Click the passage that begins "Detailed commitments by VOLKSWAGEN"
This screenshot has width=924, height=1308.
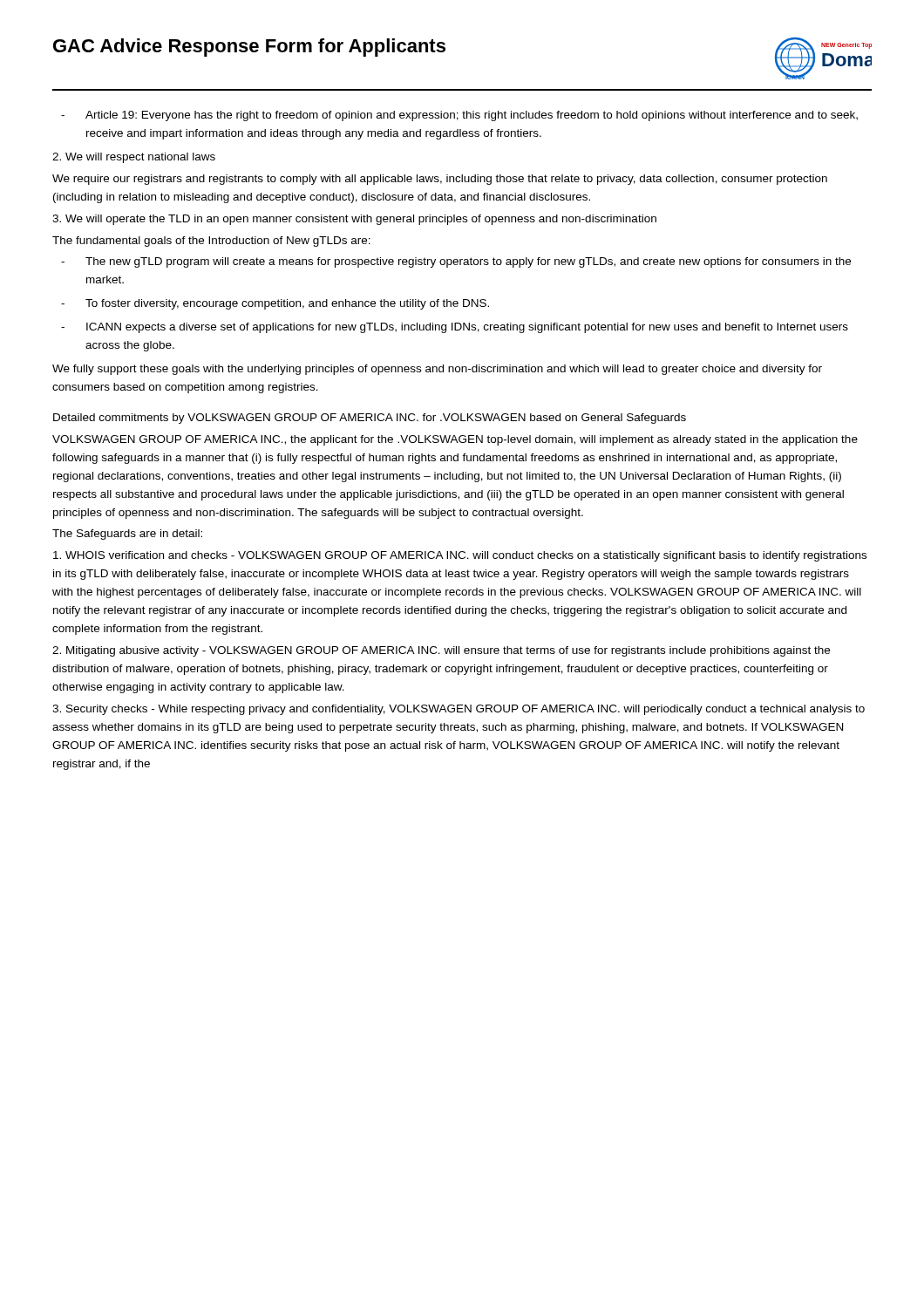point(369,417)
